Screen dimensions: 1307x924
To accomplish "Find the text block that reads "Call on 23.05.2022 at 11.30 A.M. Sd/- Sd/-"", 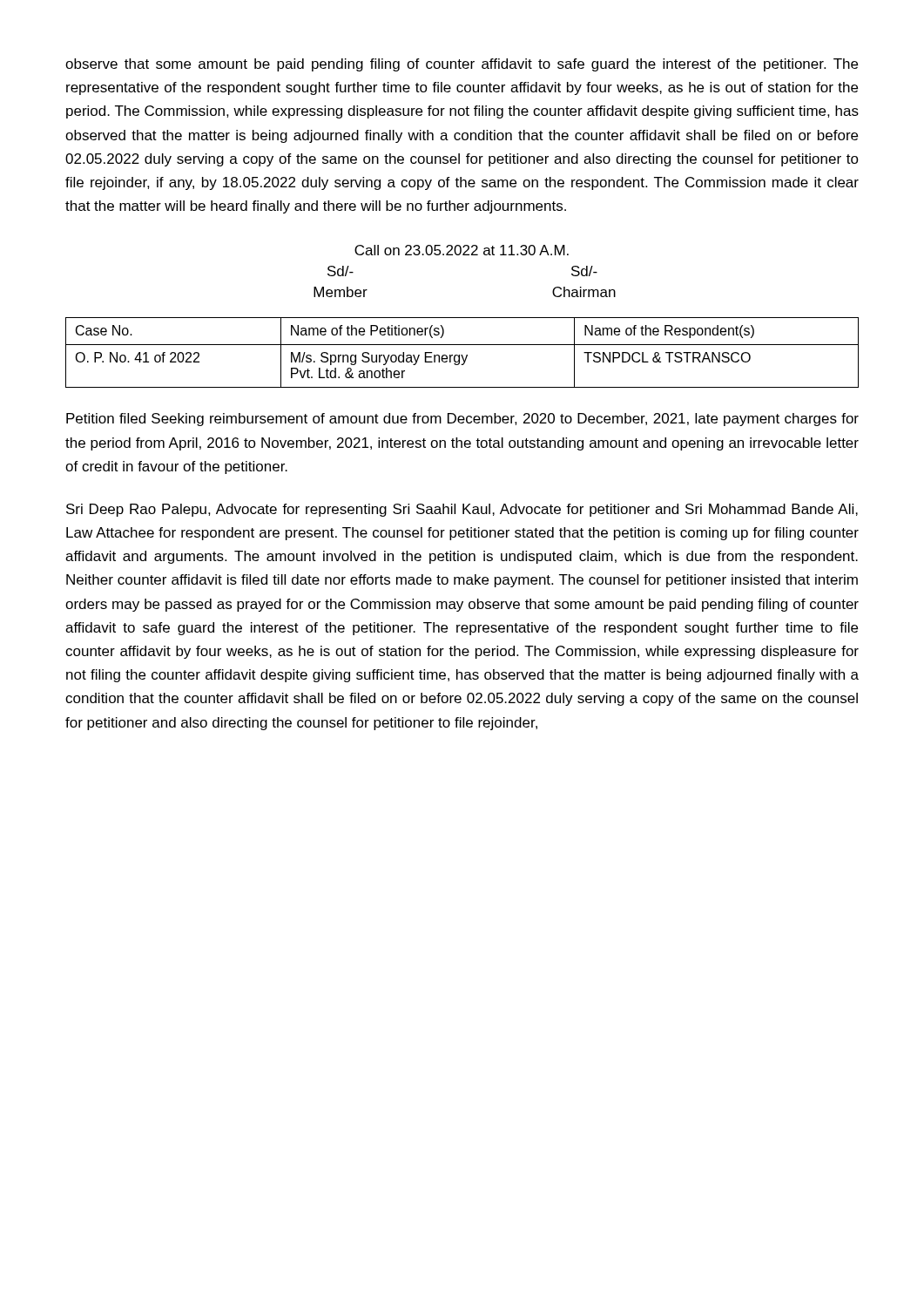I will point(462,250).
